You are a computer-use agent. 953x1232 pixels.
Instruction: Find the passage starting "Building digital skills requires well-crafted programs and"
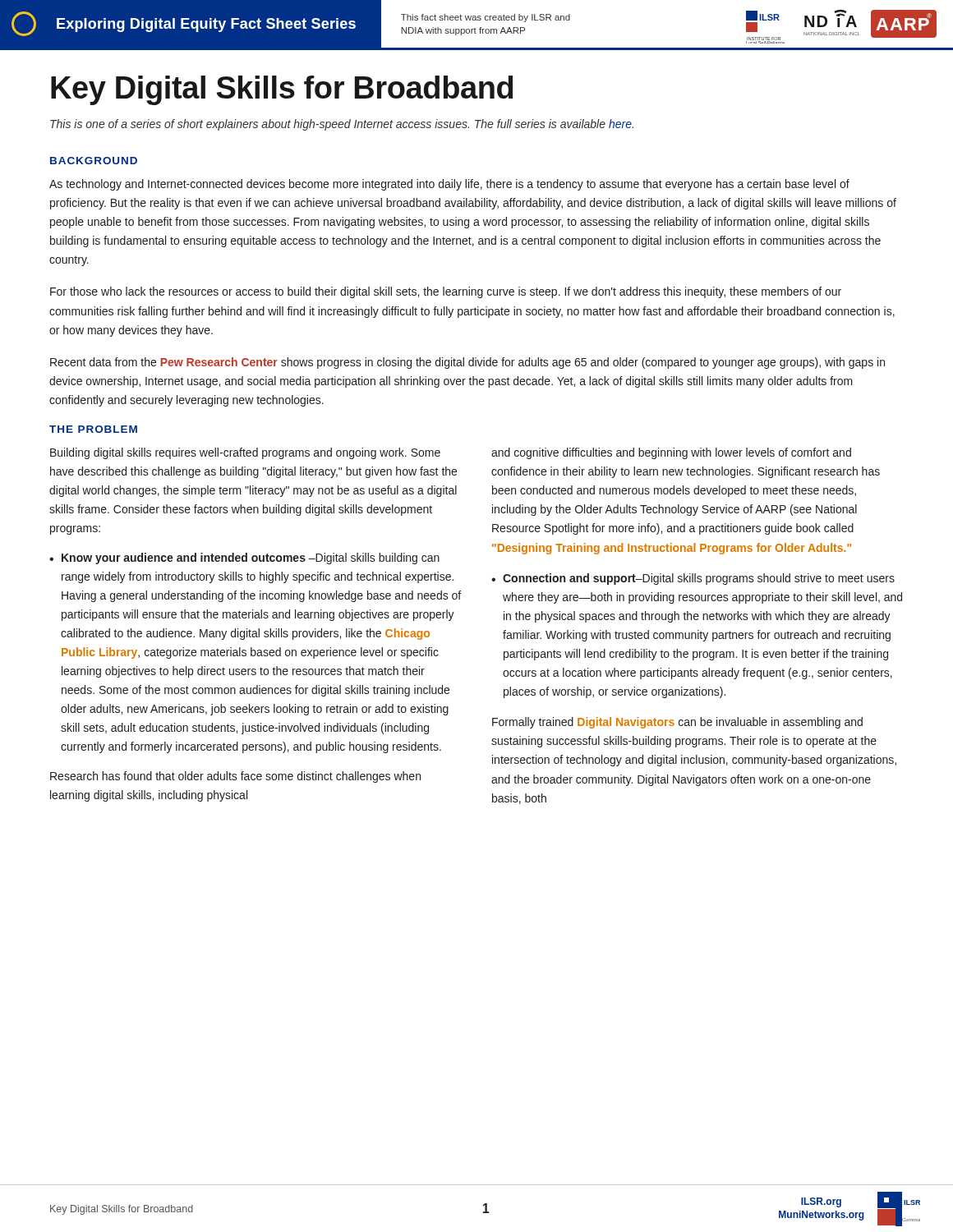tap(253, 491)
